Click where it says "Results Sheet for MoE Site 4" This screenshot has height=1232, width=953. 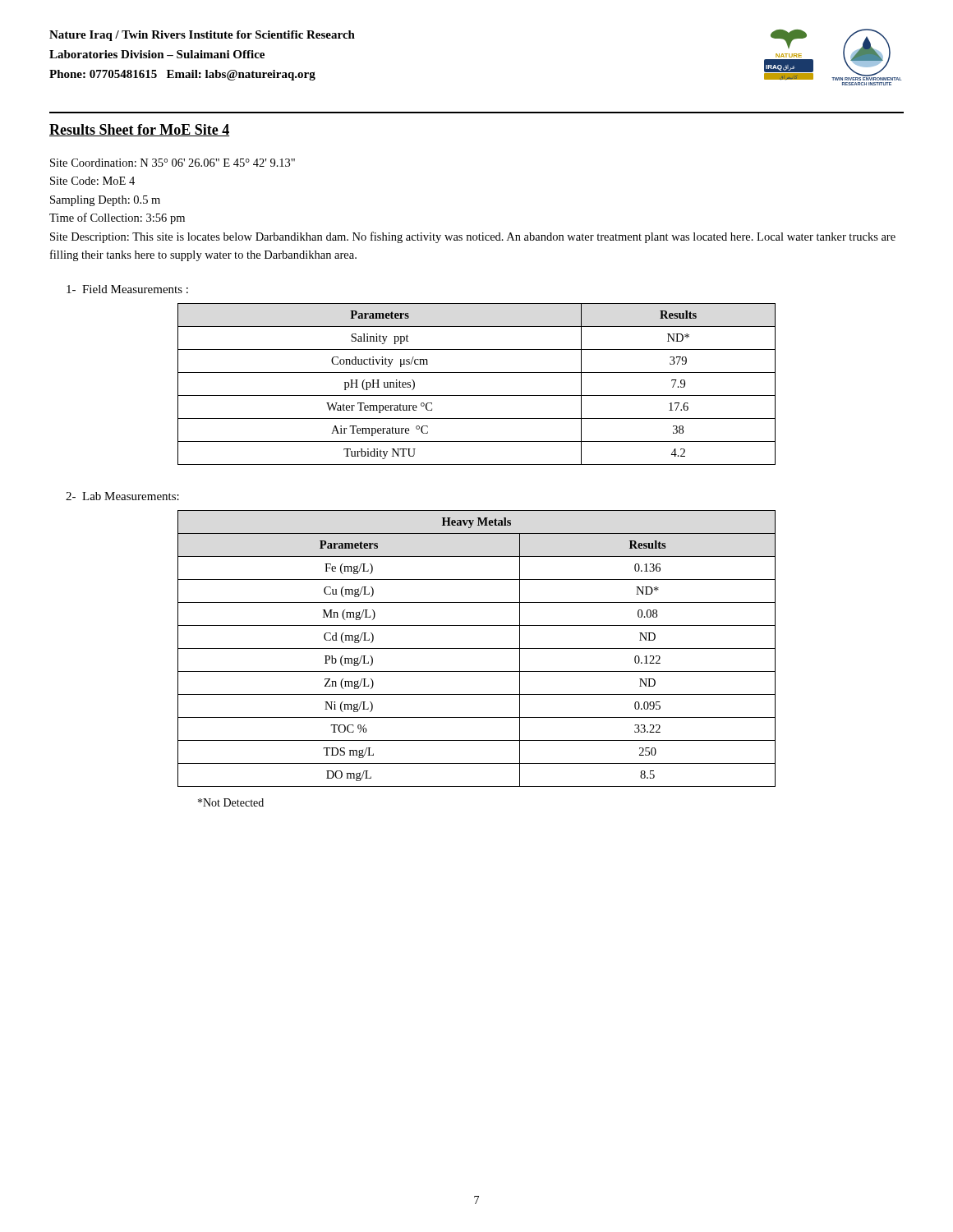coord(139,130)
